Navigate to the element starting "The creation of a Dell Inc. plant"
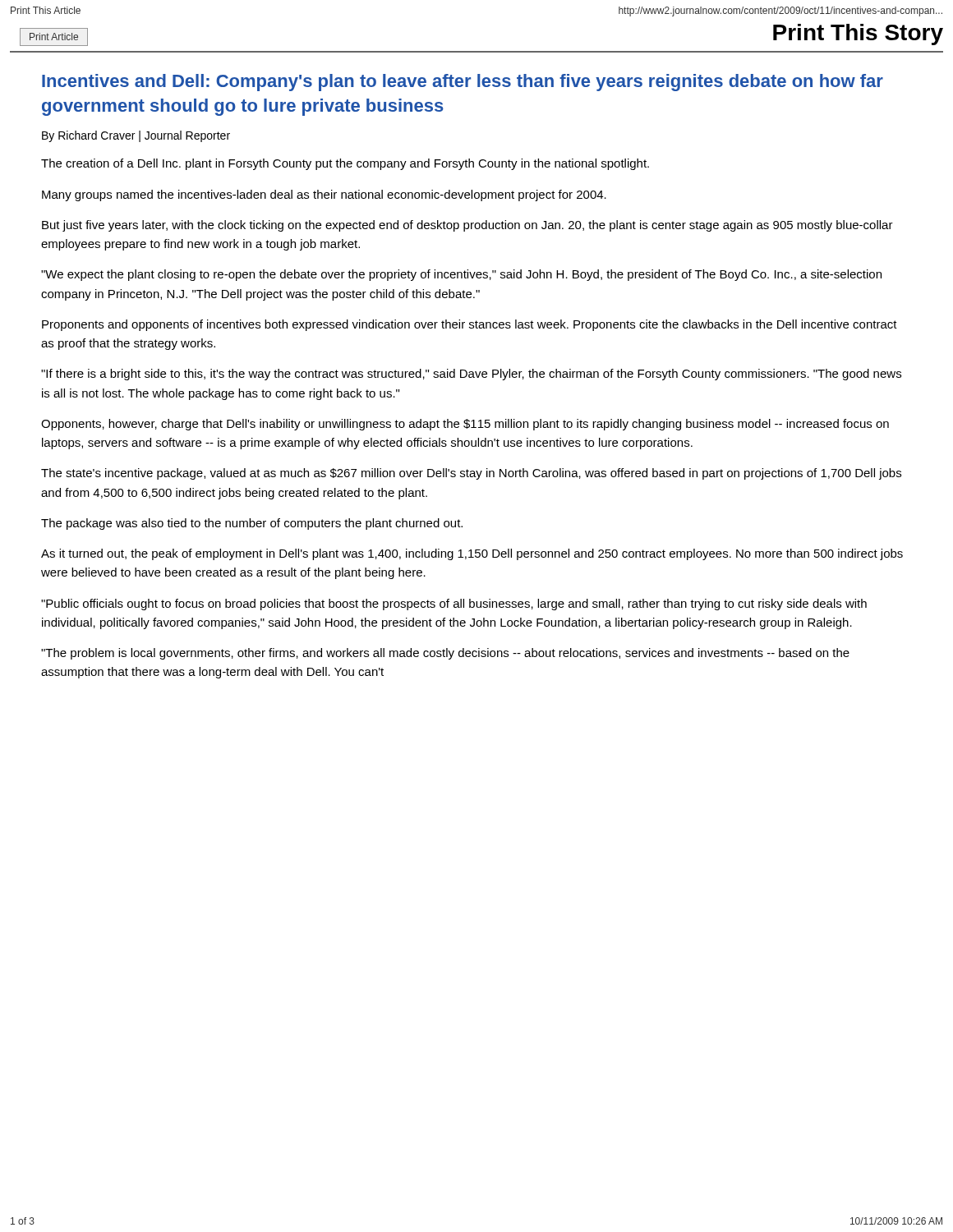This screenshot has height=1232, width=953. 346,163
